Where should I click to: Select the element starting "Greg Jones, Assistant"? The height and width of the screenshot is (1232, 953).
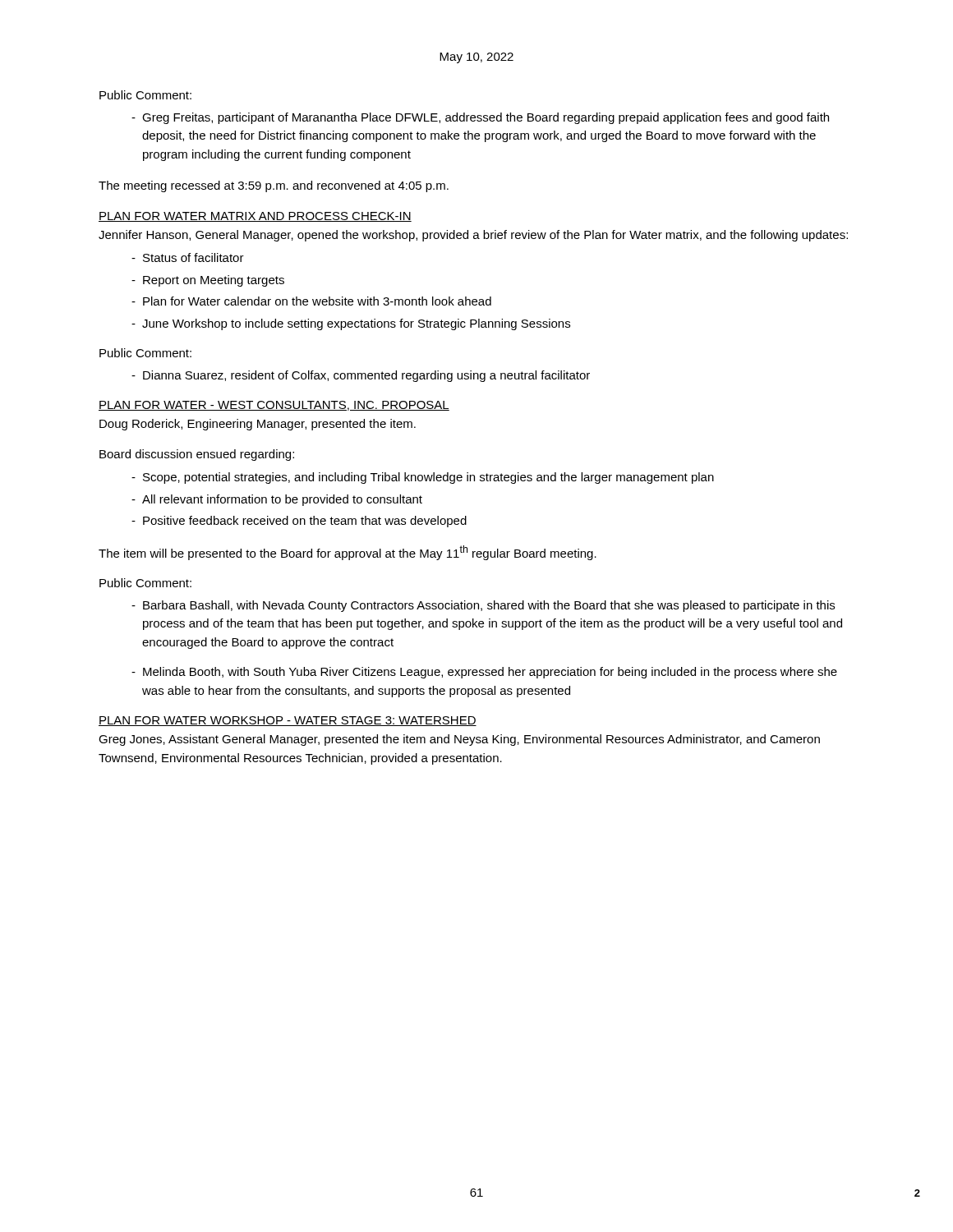coord(460,748)
